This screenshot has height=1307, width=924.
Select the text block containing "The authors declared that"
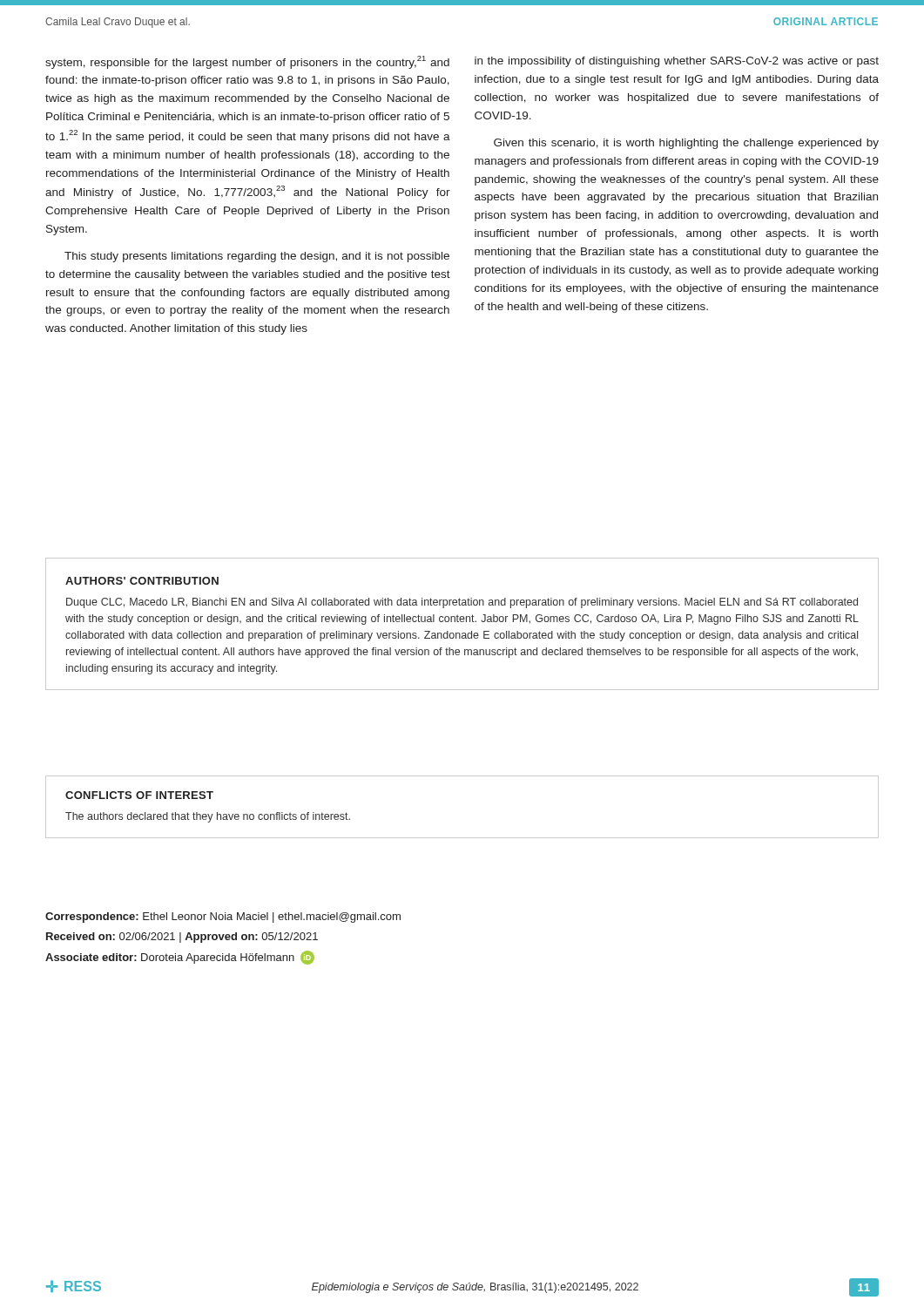208,816
